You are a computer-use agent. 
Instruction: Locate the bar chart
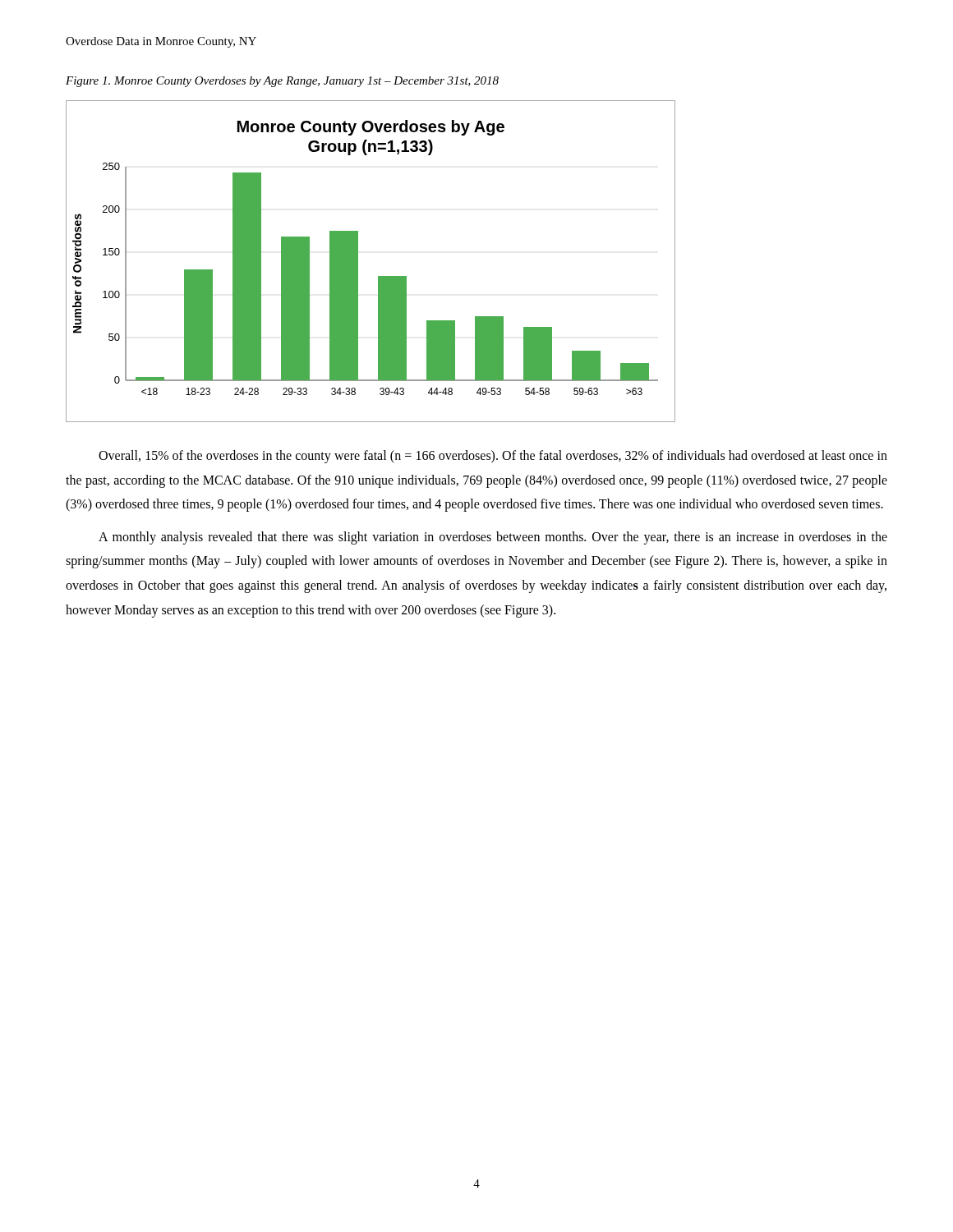pos(371,261)
